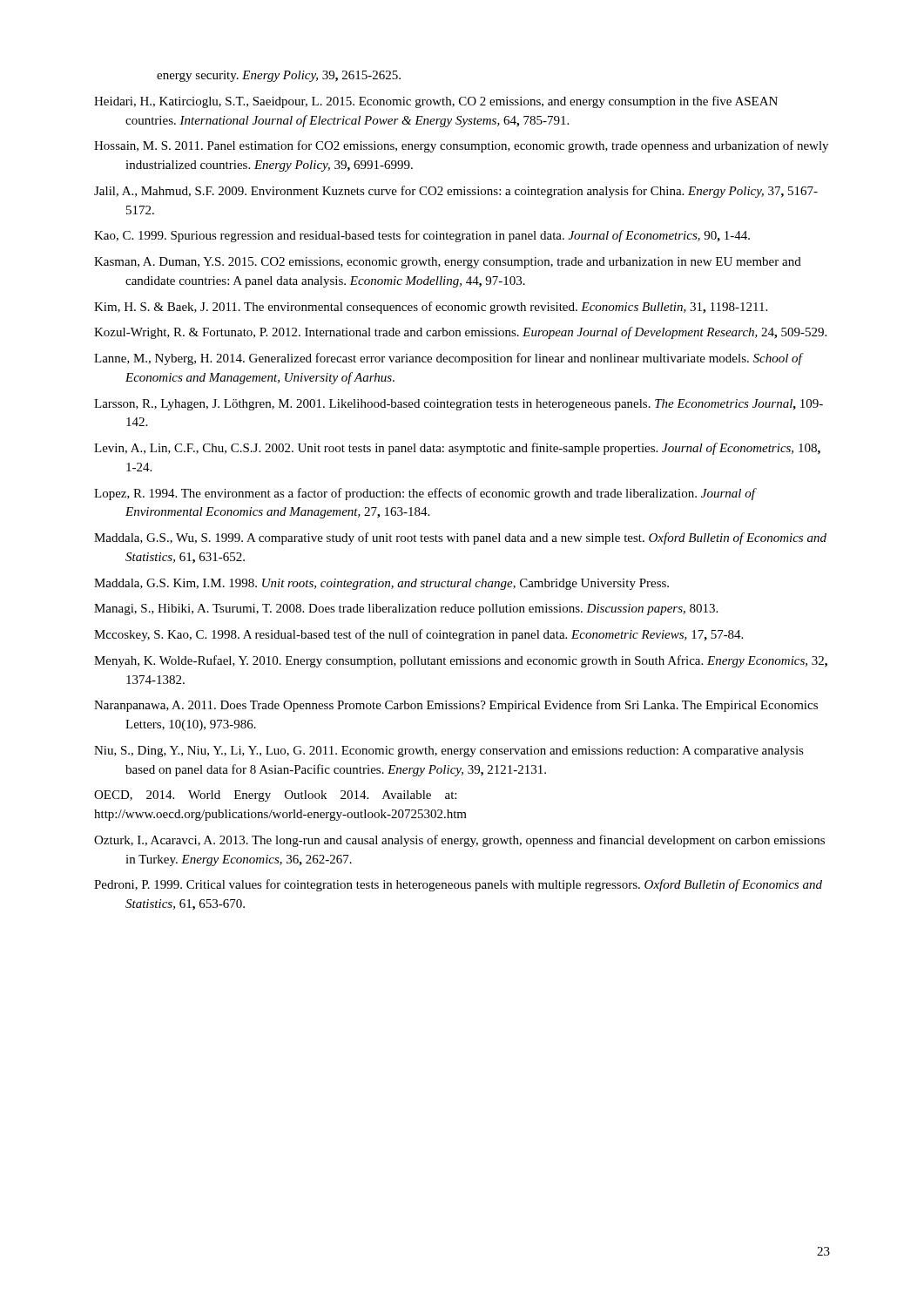Locate the block of text that opens with "Ozturk, I., Acaravci,"
Screen dimensions: 1307x924
tap(460, 849)
